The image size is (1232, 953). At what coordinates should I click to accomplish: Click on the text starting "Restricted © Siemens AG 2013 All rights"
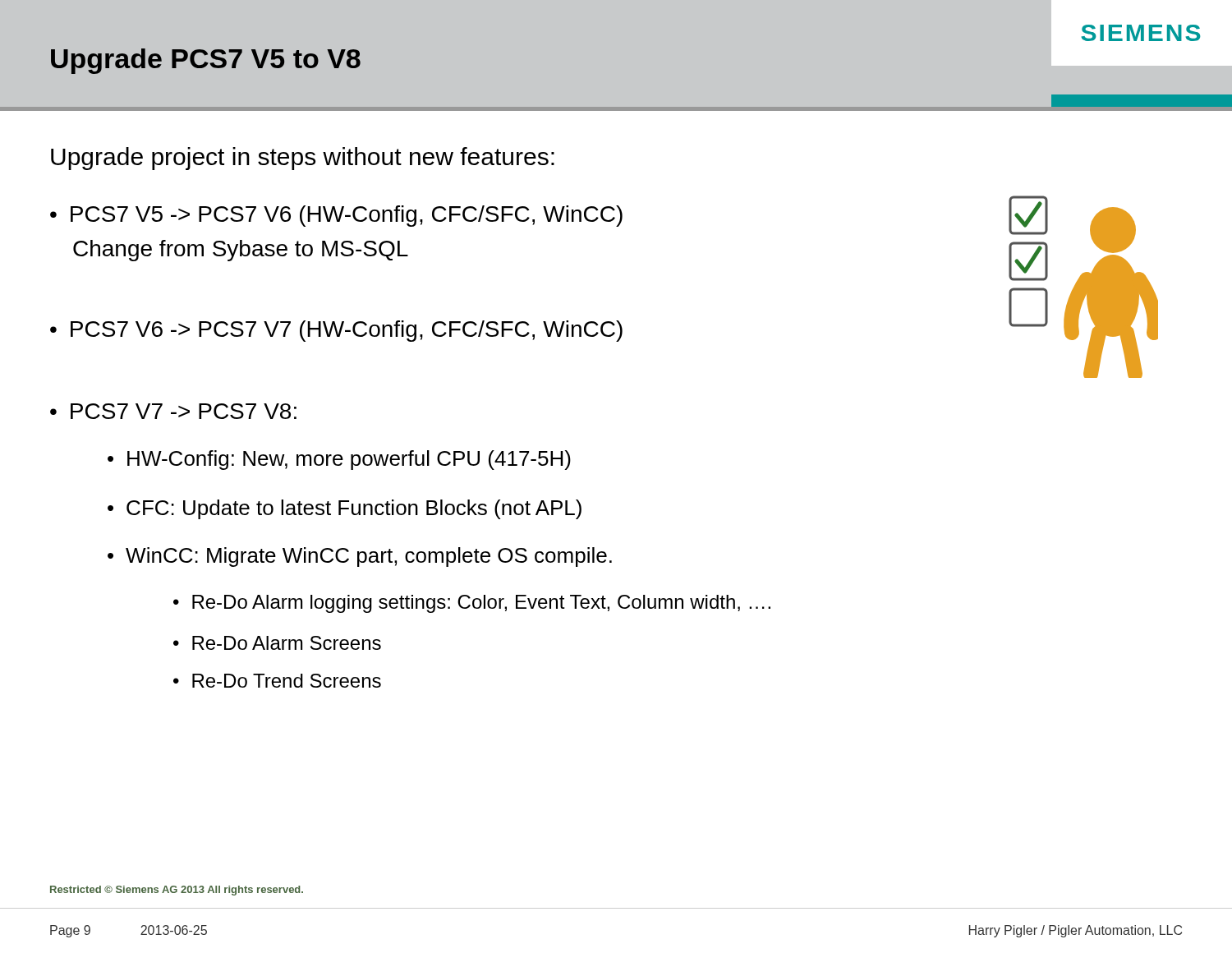pos(177,889)
